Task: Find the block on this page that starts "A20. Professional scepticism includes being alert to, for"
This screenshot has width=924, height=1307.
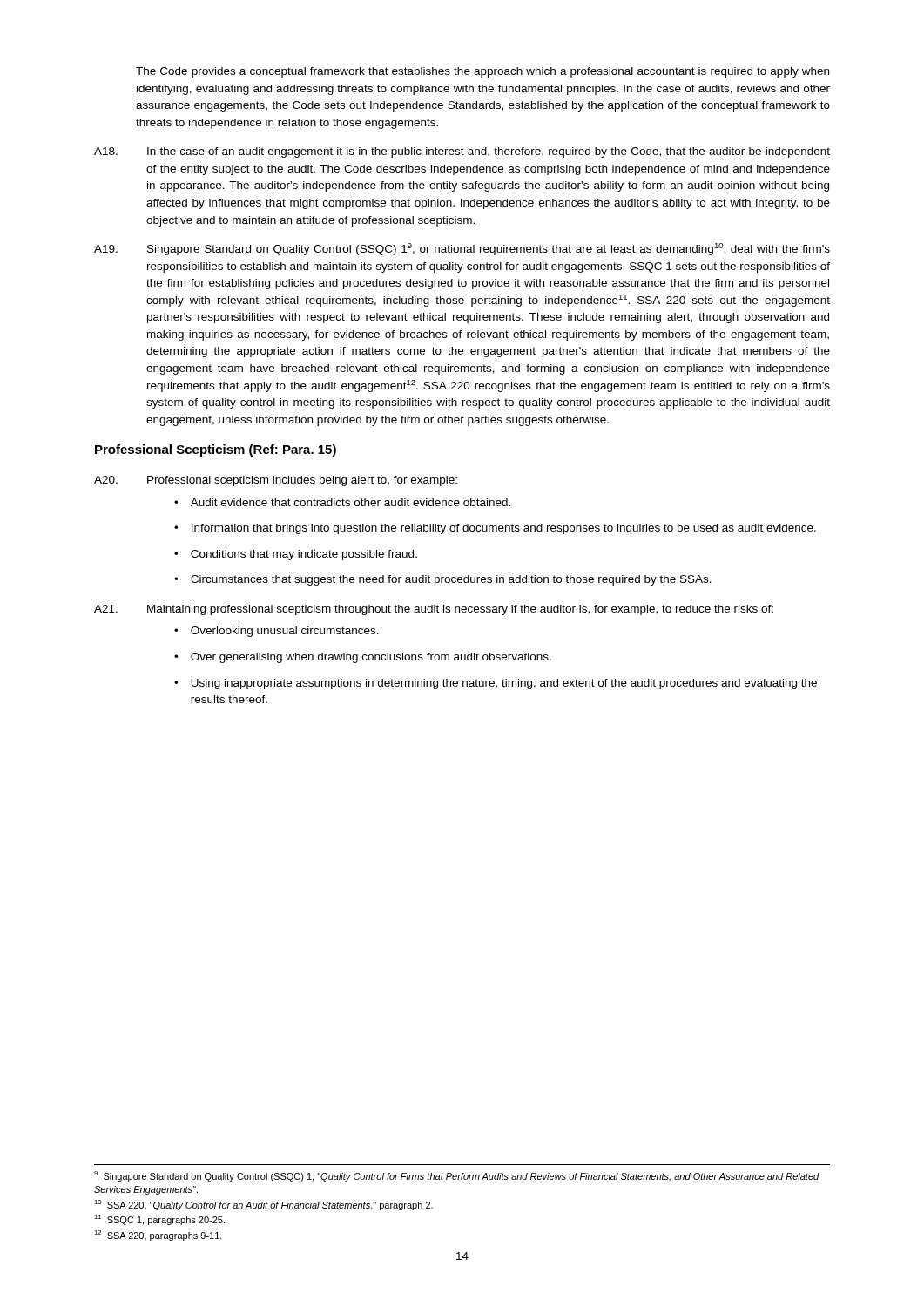Action: [x=462, y=480]
